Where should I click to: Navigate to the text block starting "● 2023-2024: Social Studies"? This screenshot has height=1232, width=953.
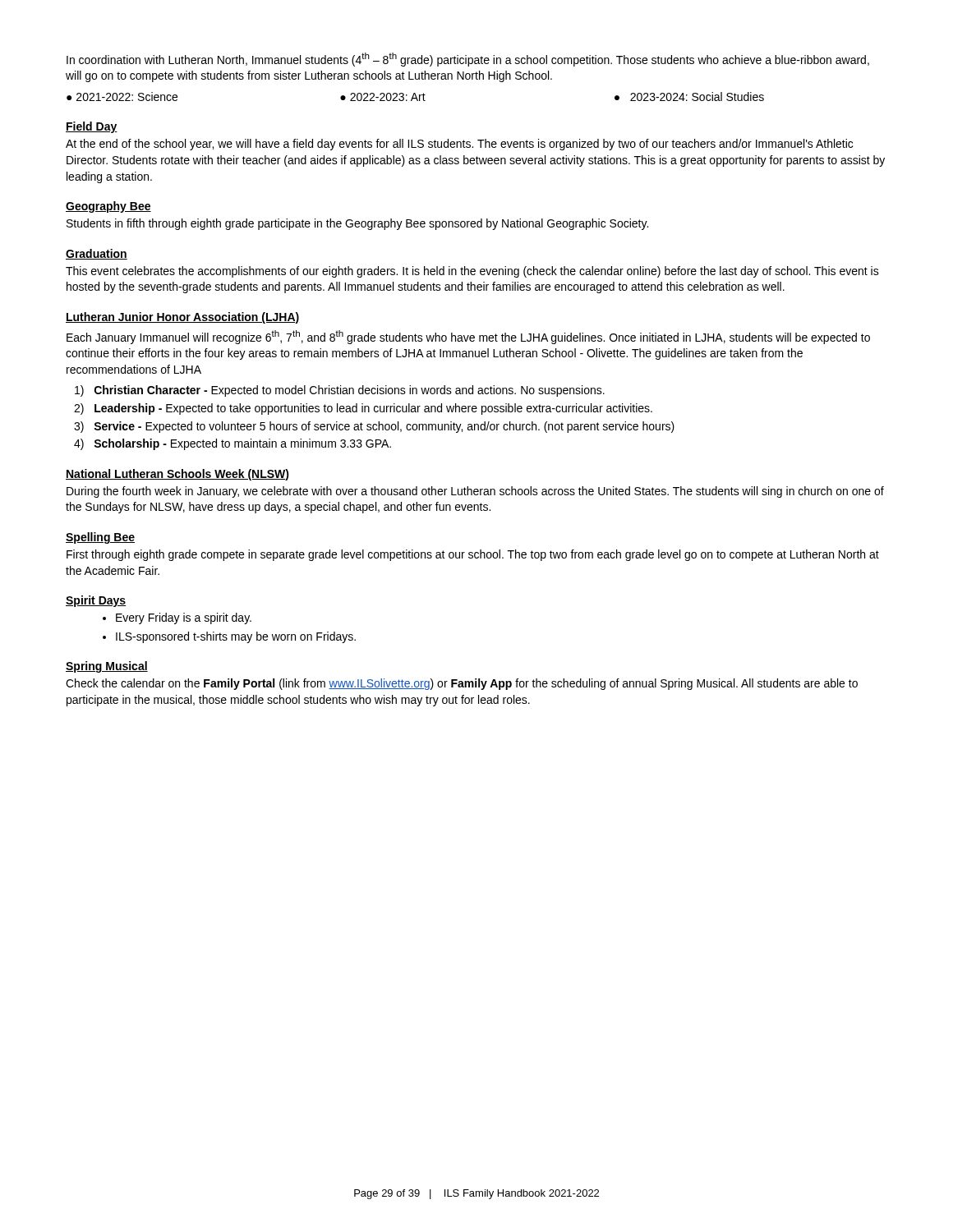689,97
